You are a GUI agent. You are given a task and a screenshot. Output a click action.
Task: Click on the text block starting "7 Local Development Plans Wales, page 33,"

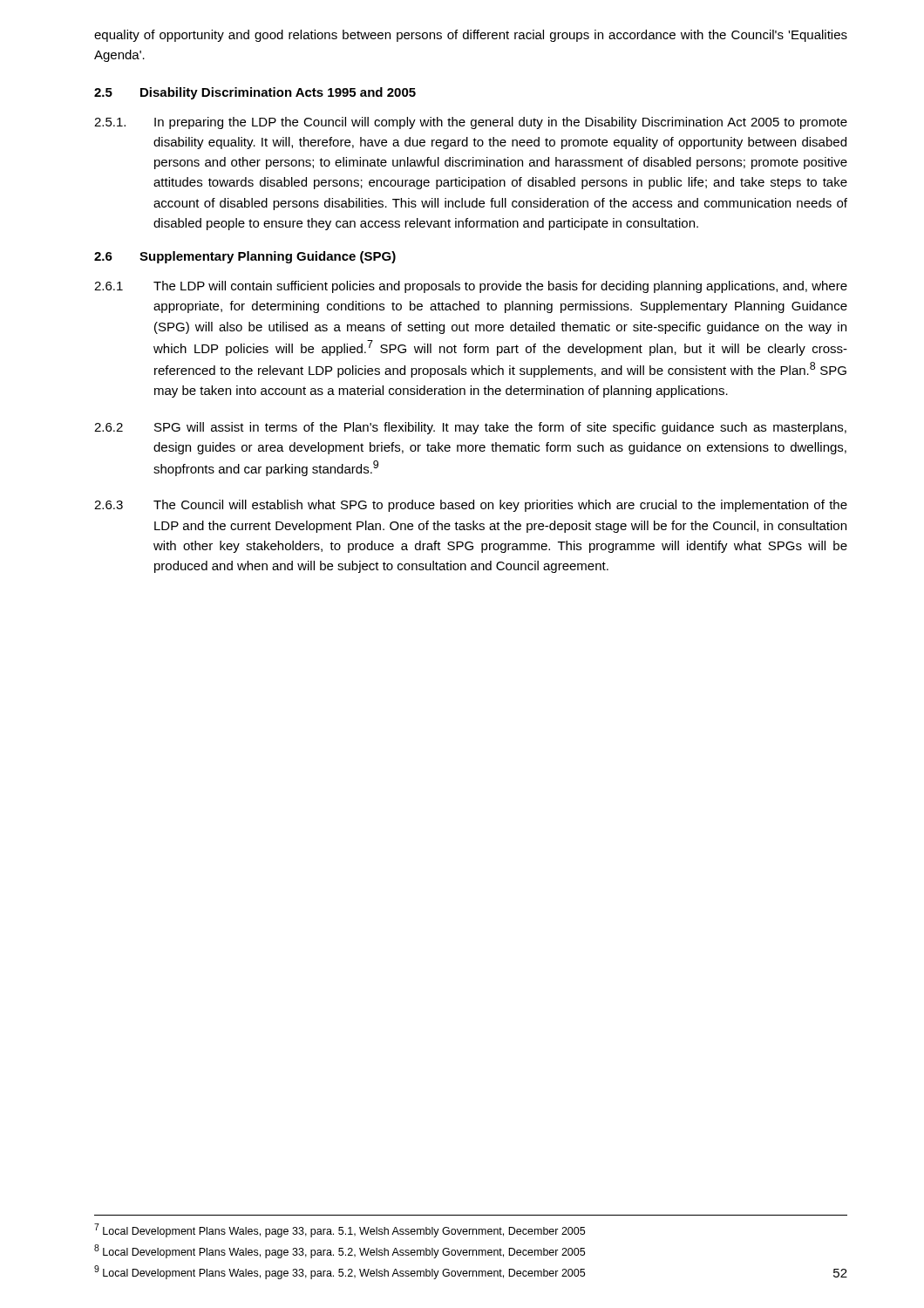pyautogui.click(x=340, y=1230)
